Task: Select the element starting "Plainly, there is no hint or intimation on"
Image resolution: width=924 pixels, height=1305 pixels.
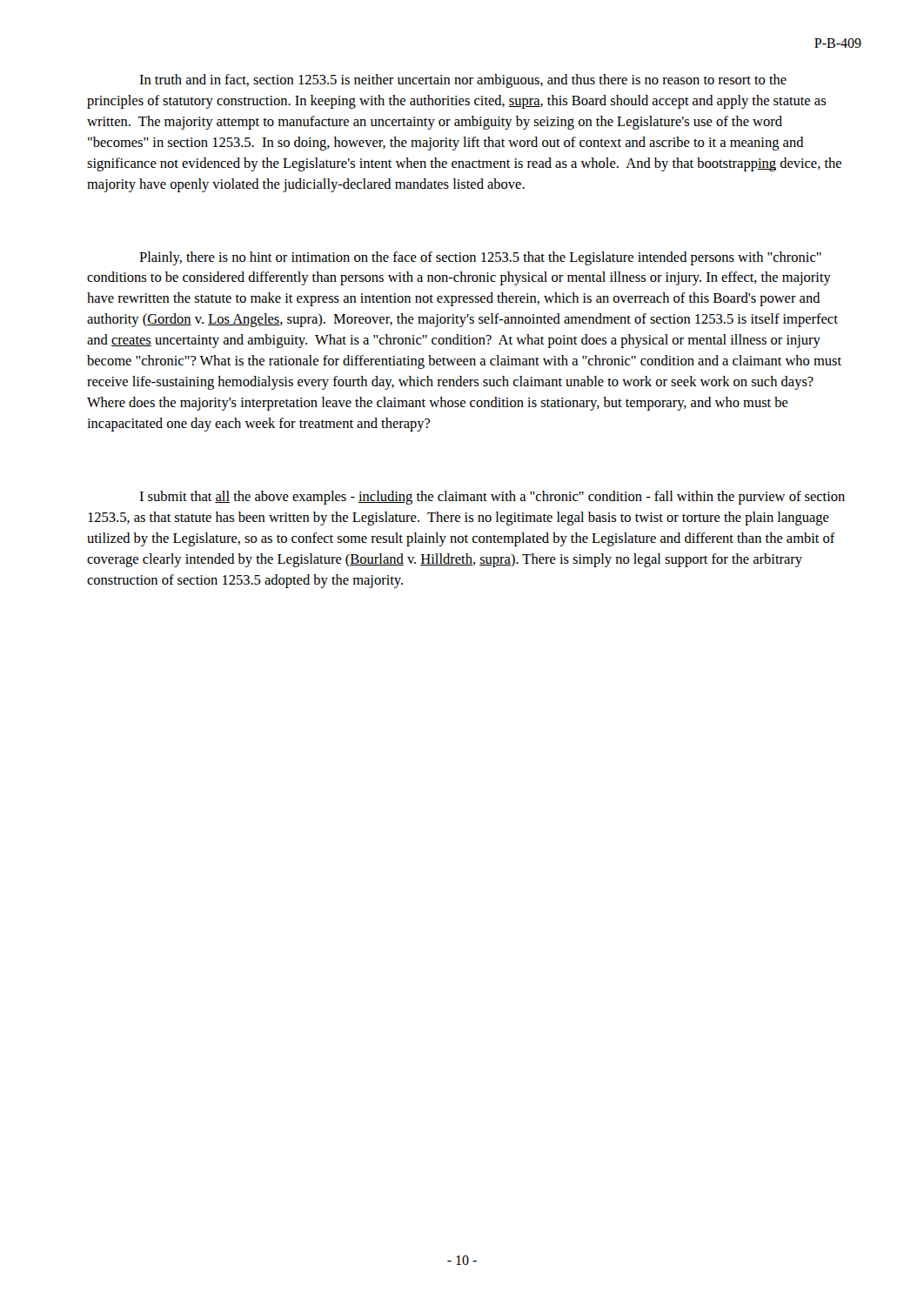Action: pyautogui.click(x=464, y=340)
